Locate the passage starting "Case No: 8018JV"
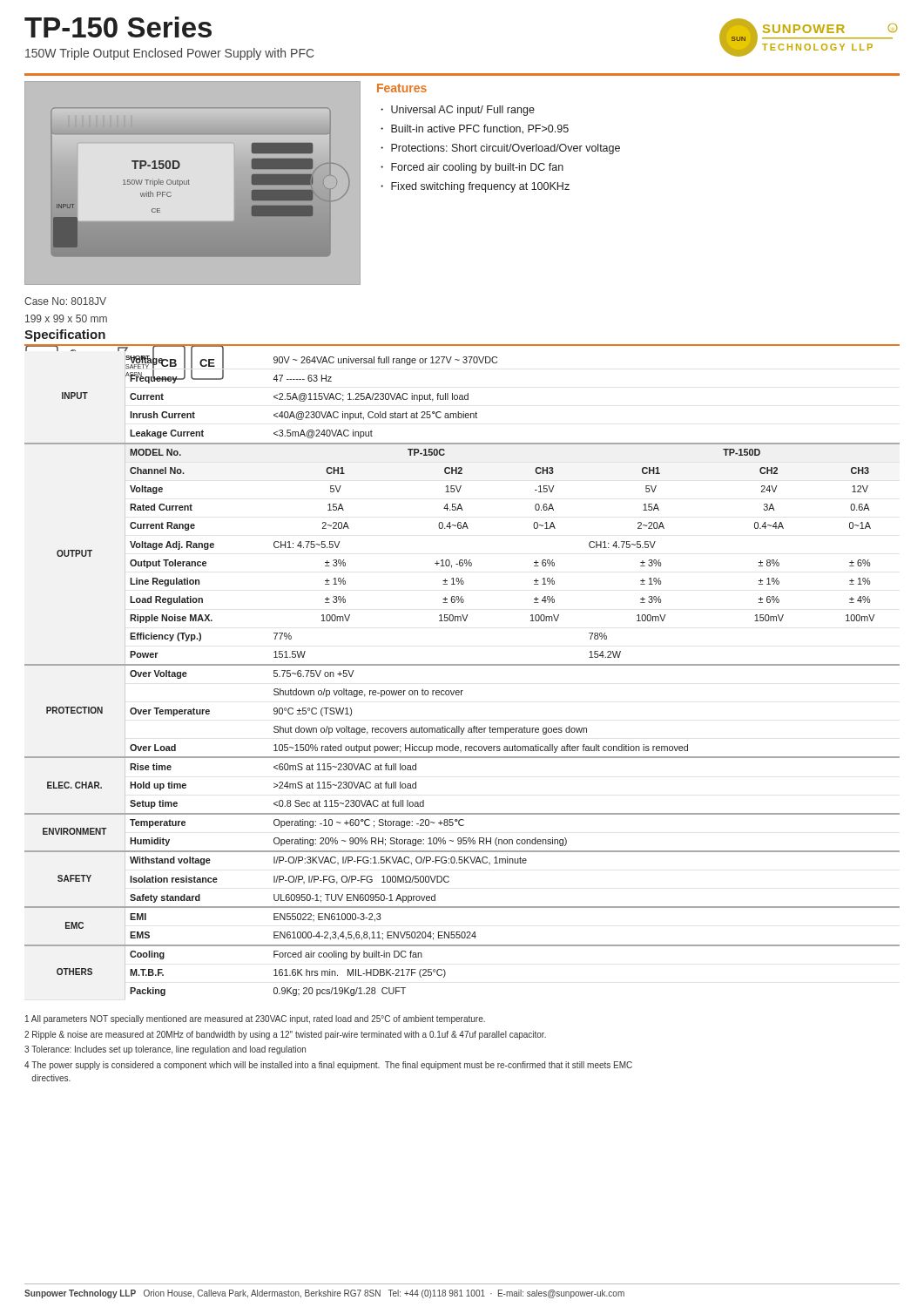 66,310
